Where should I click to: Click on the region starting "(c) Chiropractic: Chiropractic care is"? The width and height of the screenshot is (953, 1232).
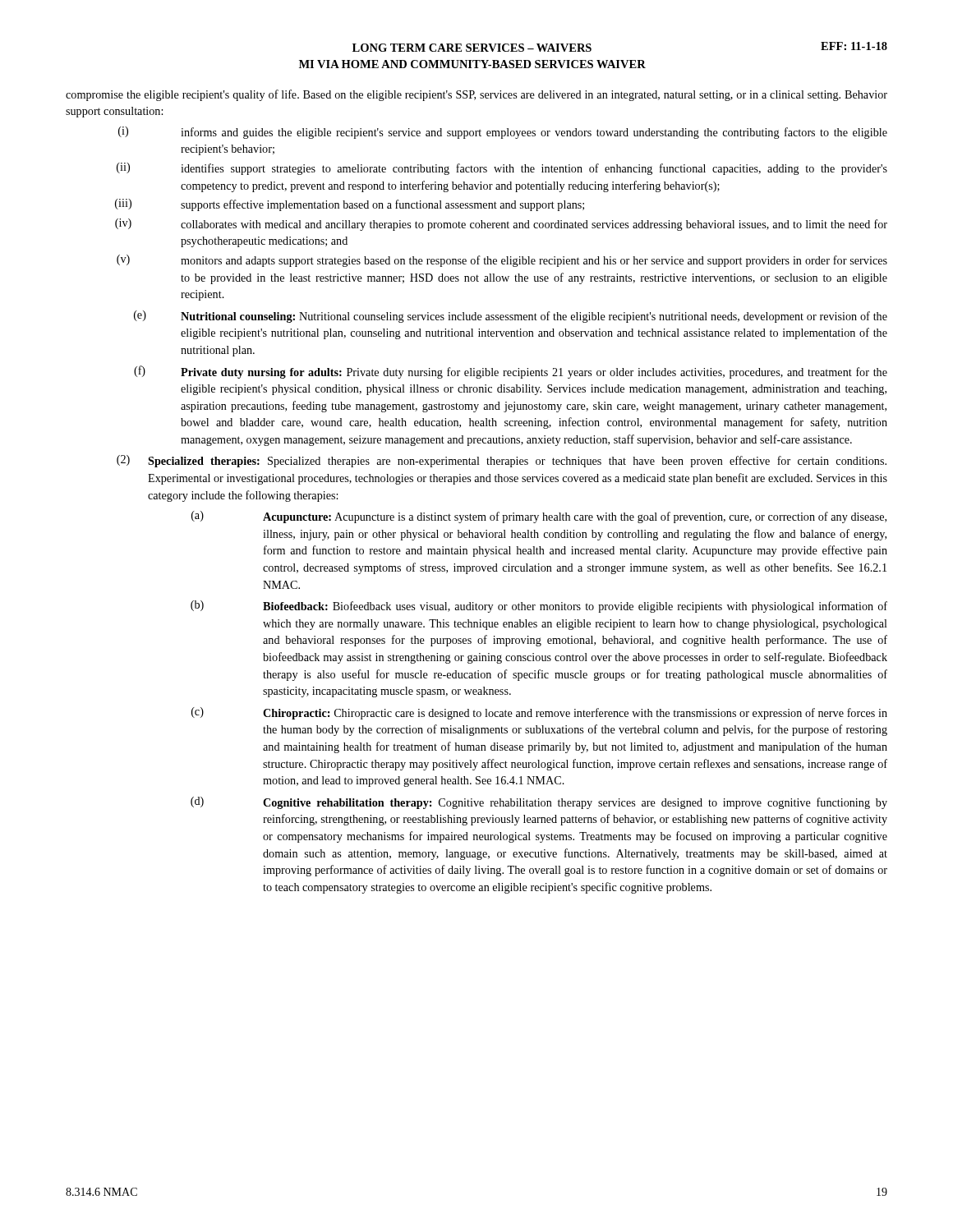(x=476, y=747)
